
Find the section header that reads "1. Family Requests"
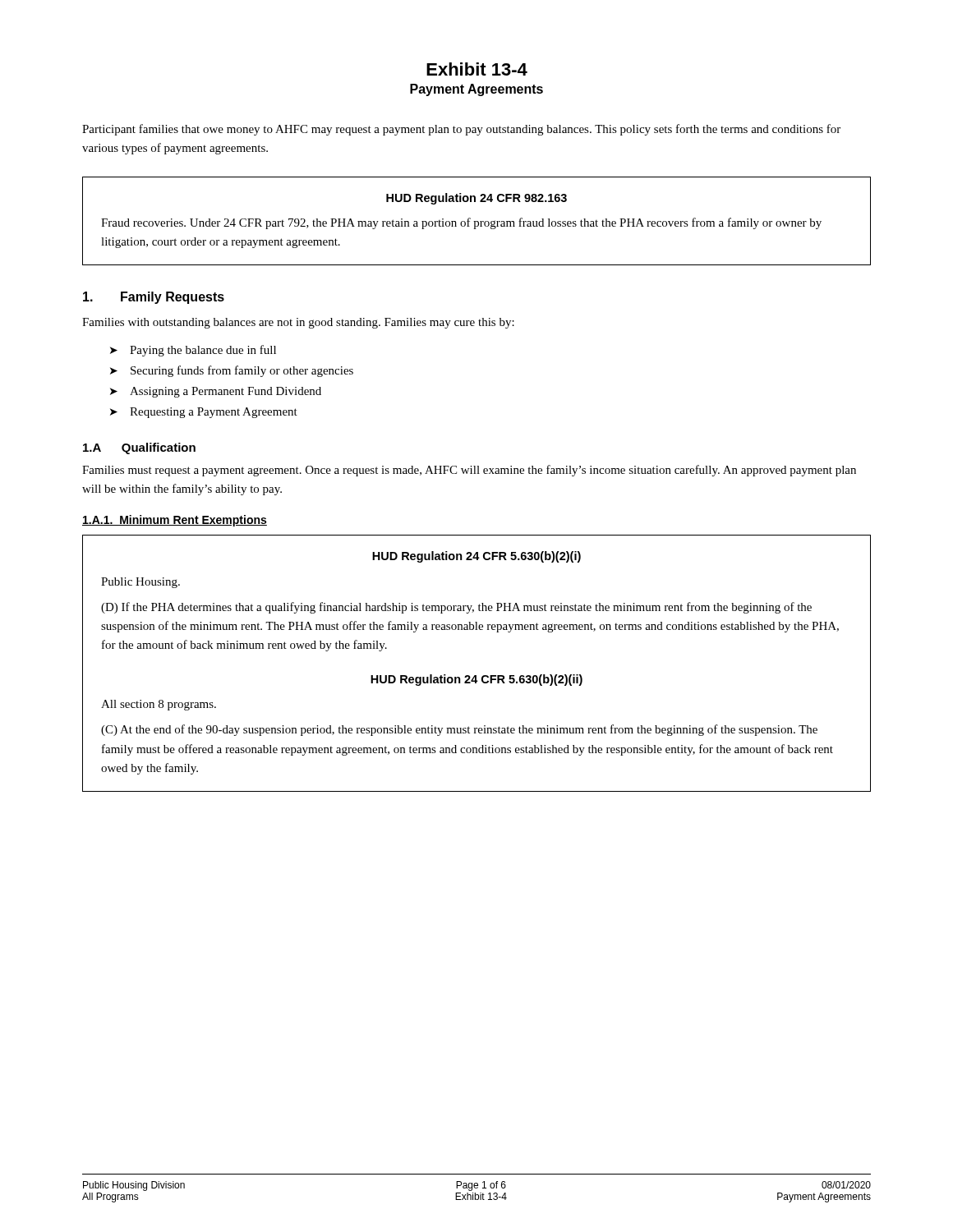153,298
